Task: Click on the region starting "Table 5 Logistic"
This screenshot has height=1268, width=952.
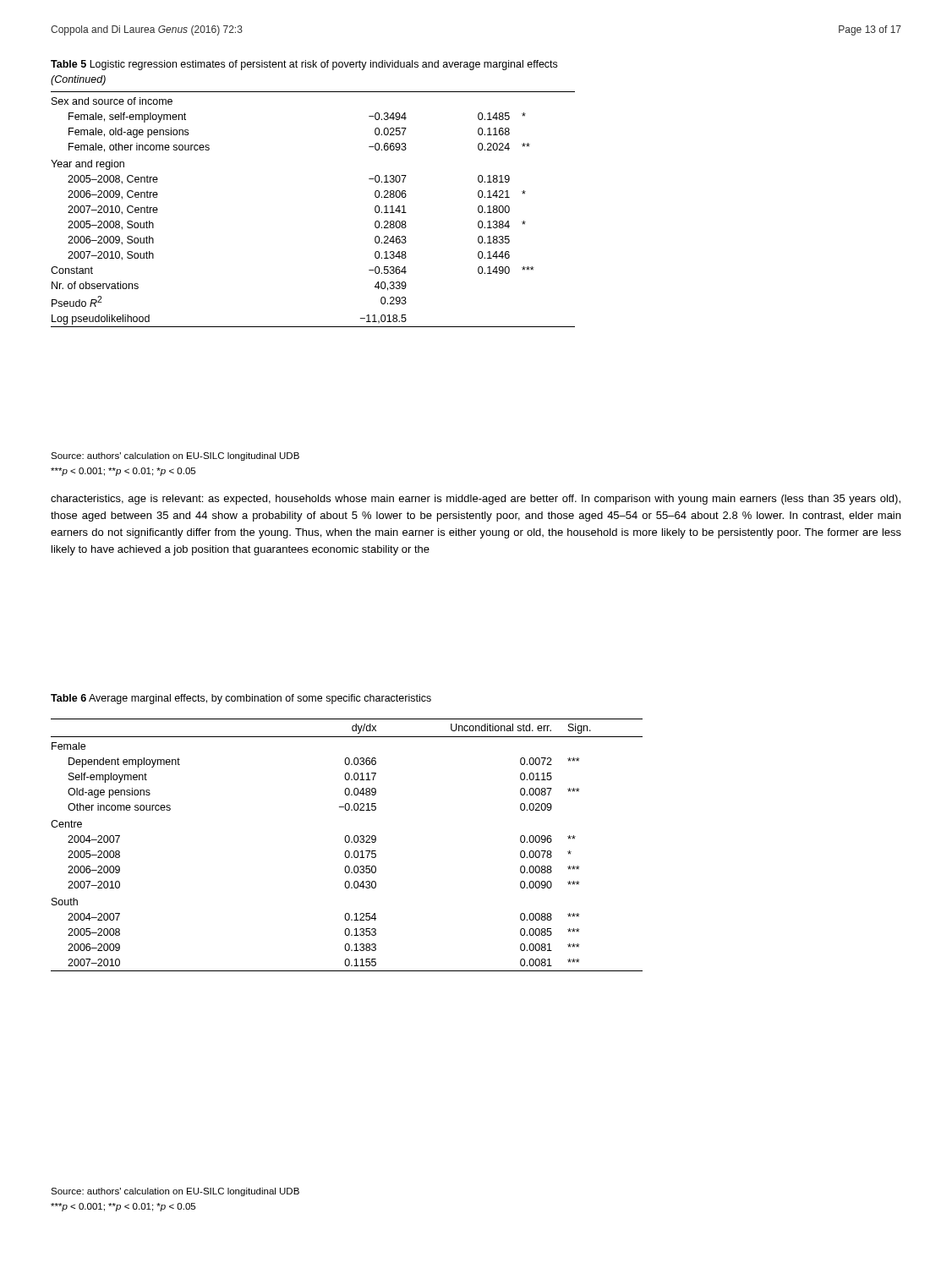Action: pos(304,72)
